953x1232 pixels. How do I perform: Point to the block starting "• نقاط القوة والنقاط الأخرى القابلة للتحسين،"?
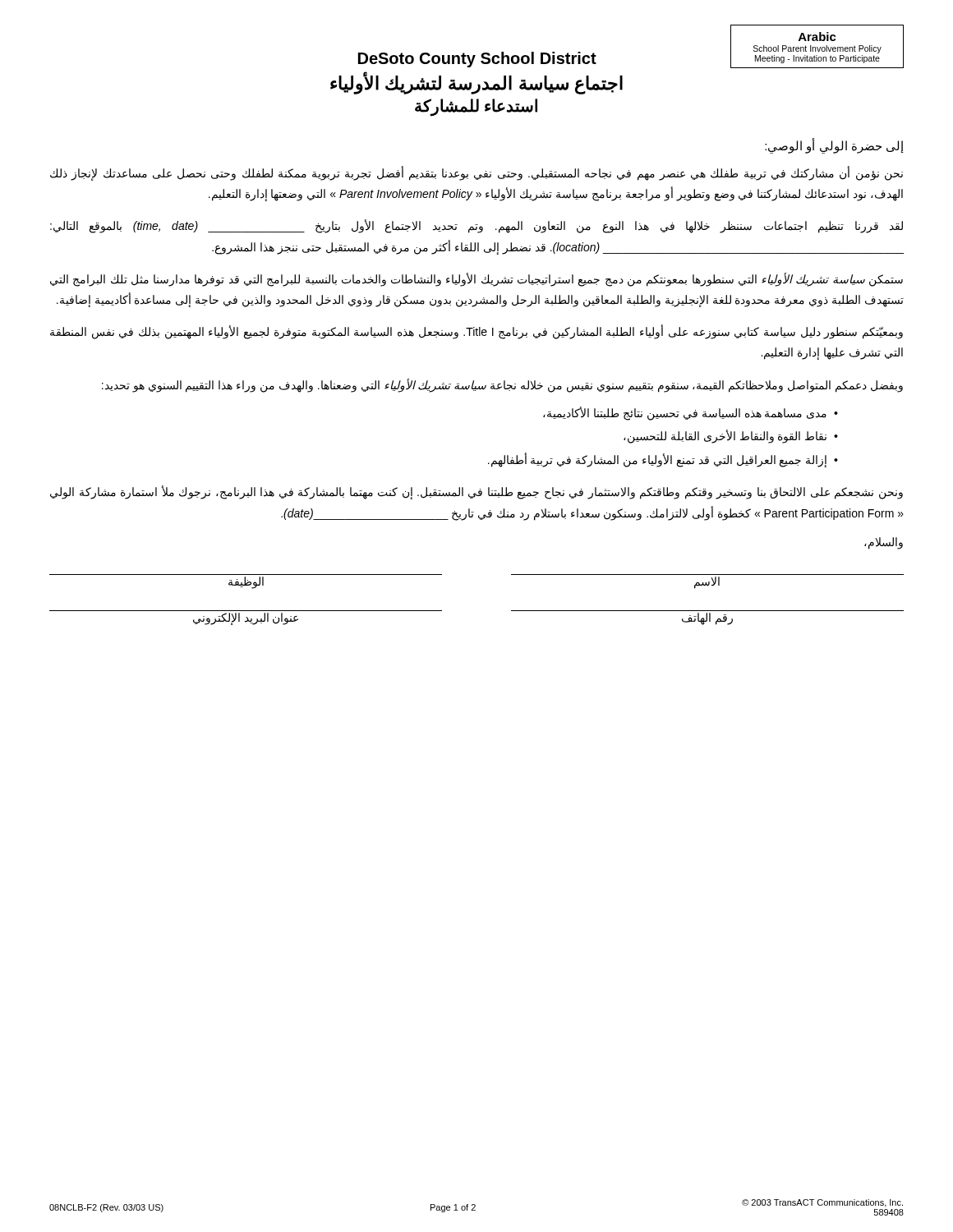click(730, 436)
